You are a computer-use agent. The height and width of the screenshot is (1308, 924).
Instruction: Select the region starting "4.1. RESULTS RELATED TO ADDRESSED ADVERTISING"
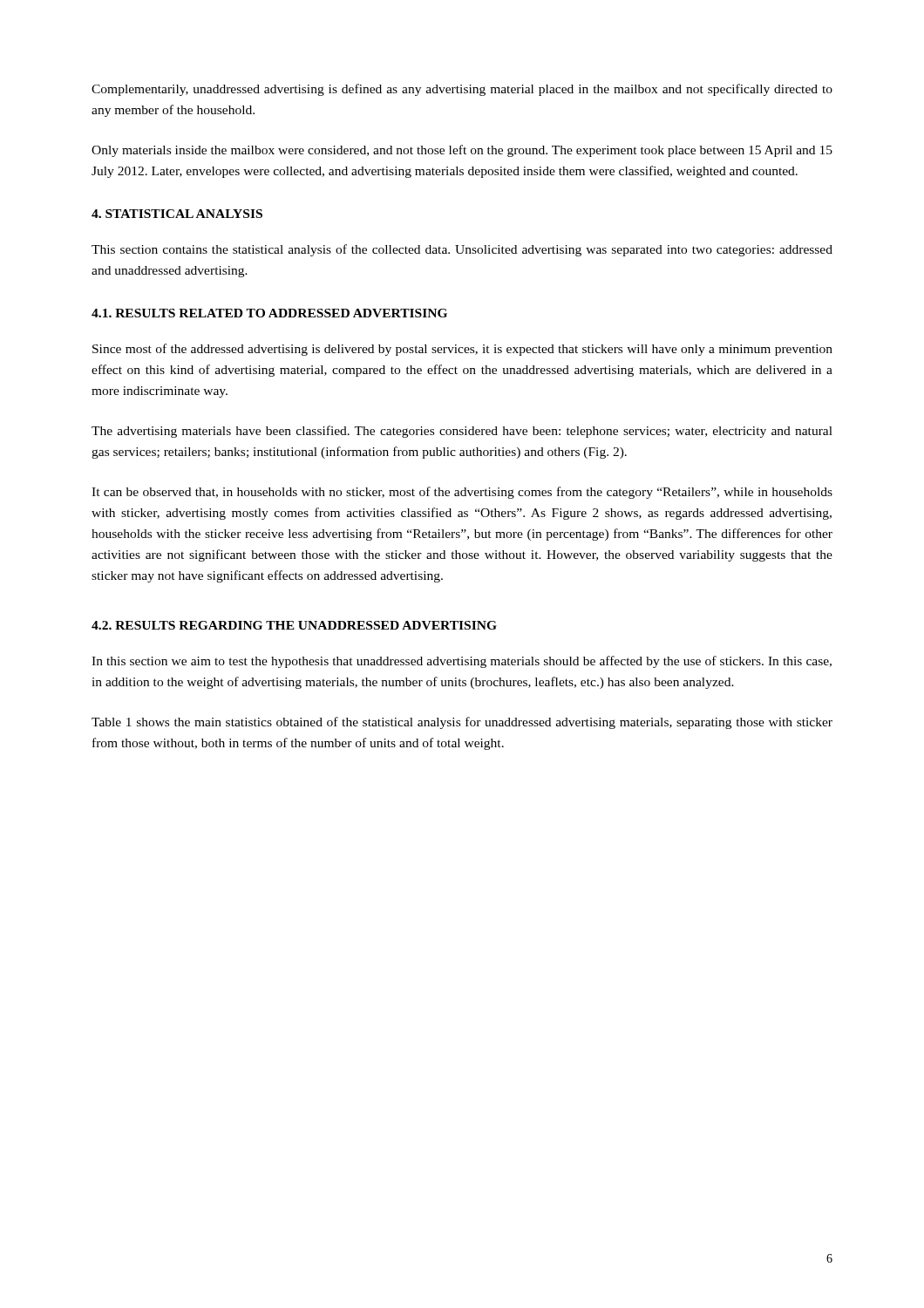pos(270,313)
